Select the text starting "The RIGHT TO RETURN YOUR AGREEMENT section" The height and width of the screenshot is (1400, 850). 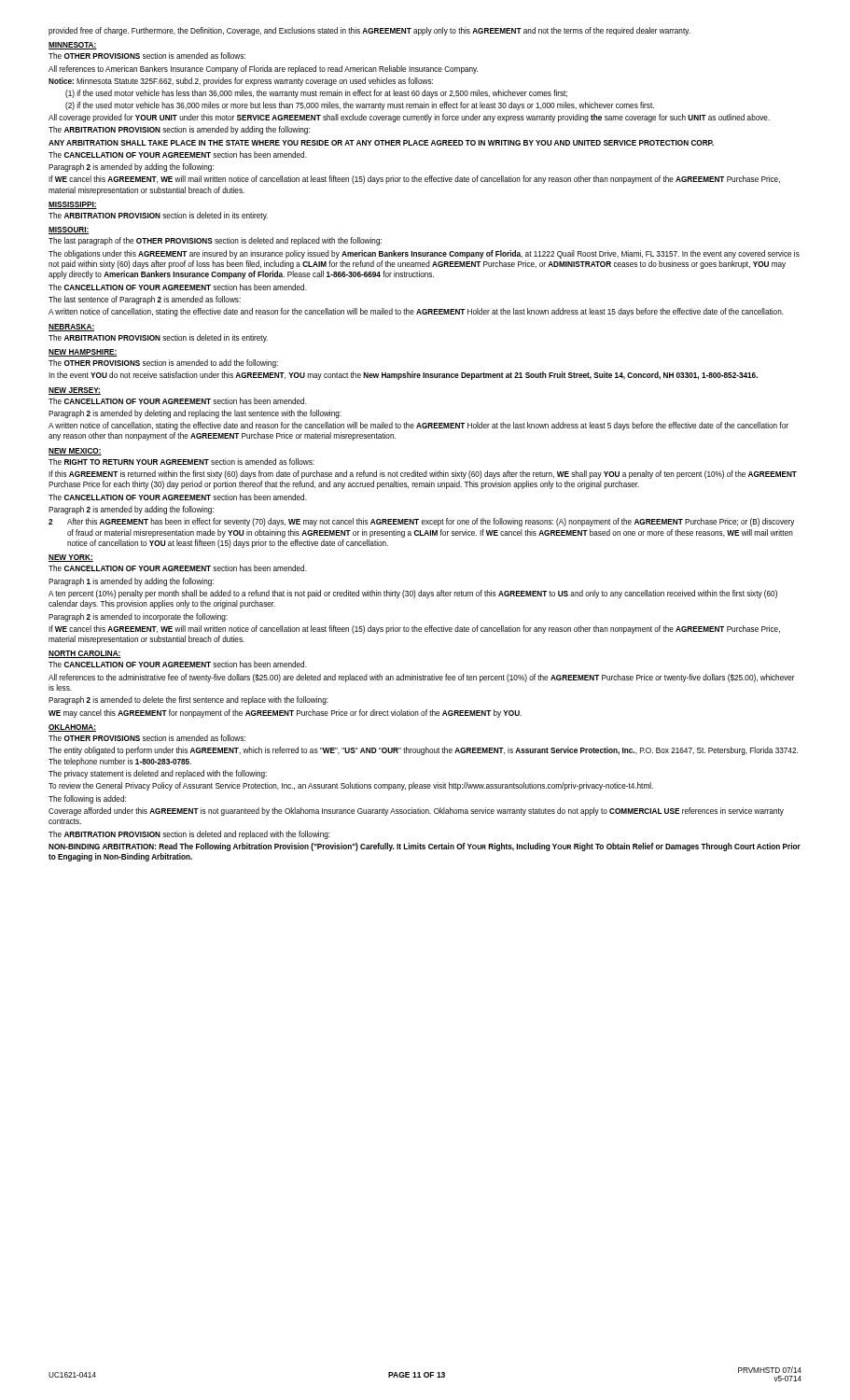click(x=182, y=462)
